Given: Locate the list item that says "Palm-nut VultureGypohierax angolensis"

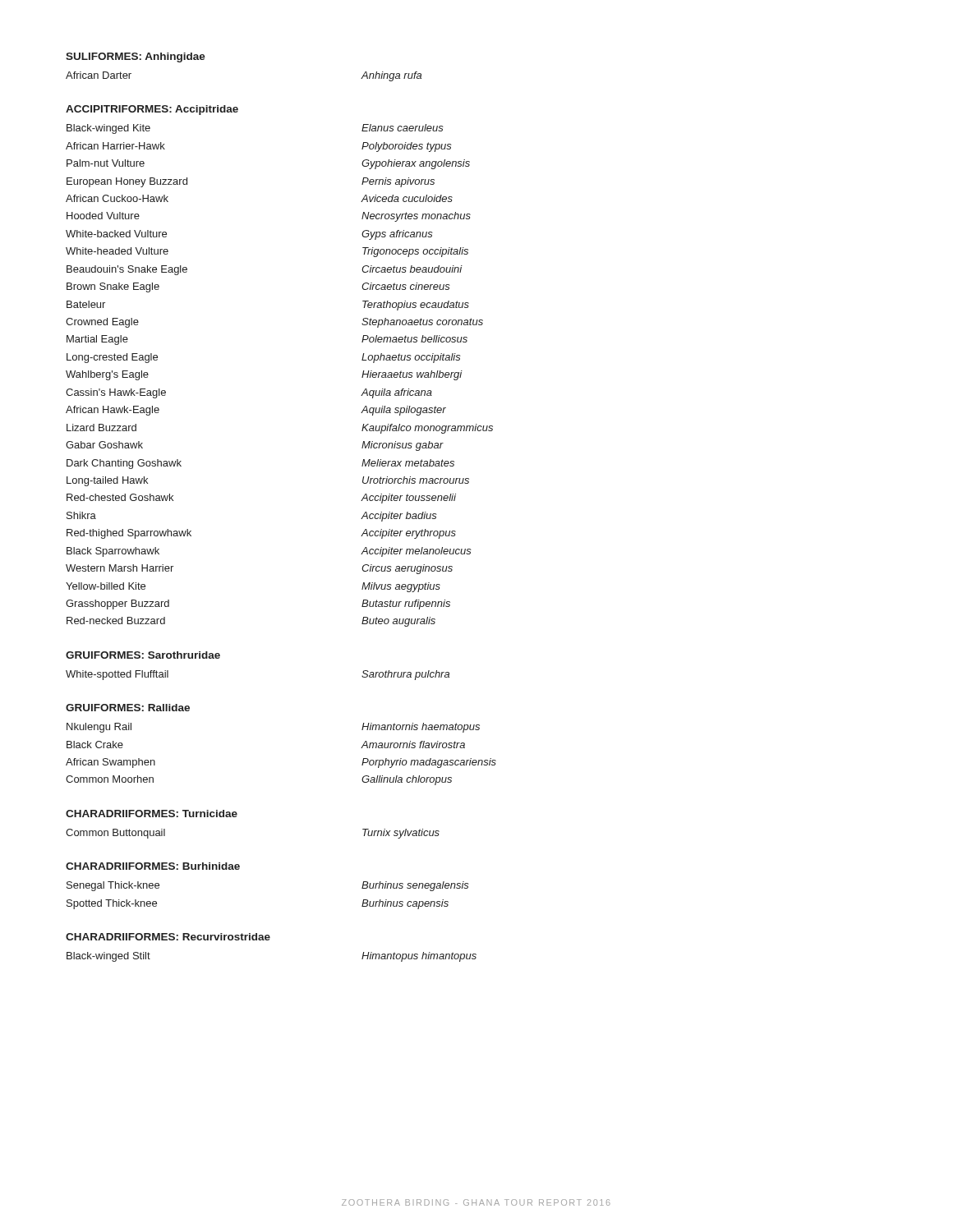Looking at the screenshot, I should [x=476, y=163].
